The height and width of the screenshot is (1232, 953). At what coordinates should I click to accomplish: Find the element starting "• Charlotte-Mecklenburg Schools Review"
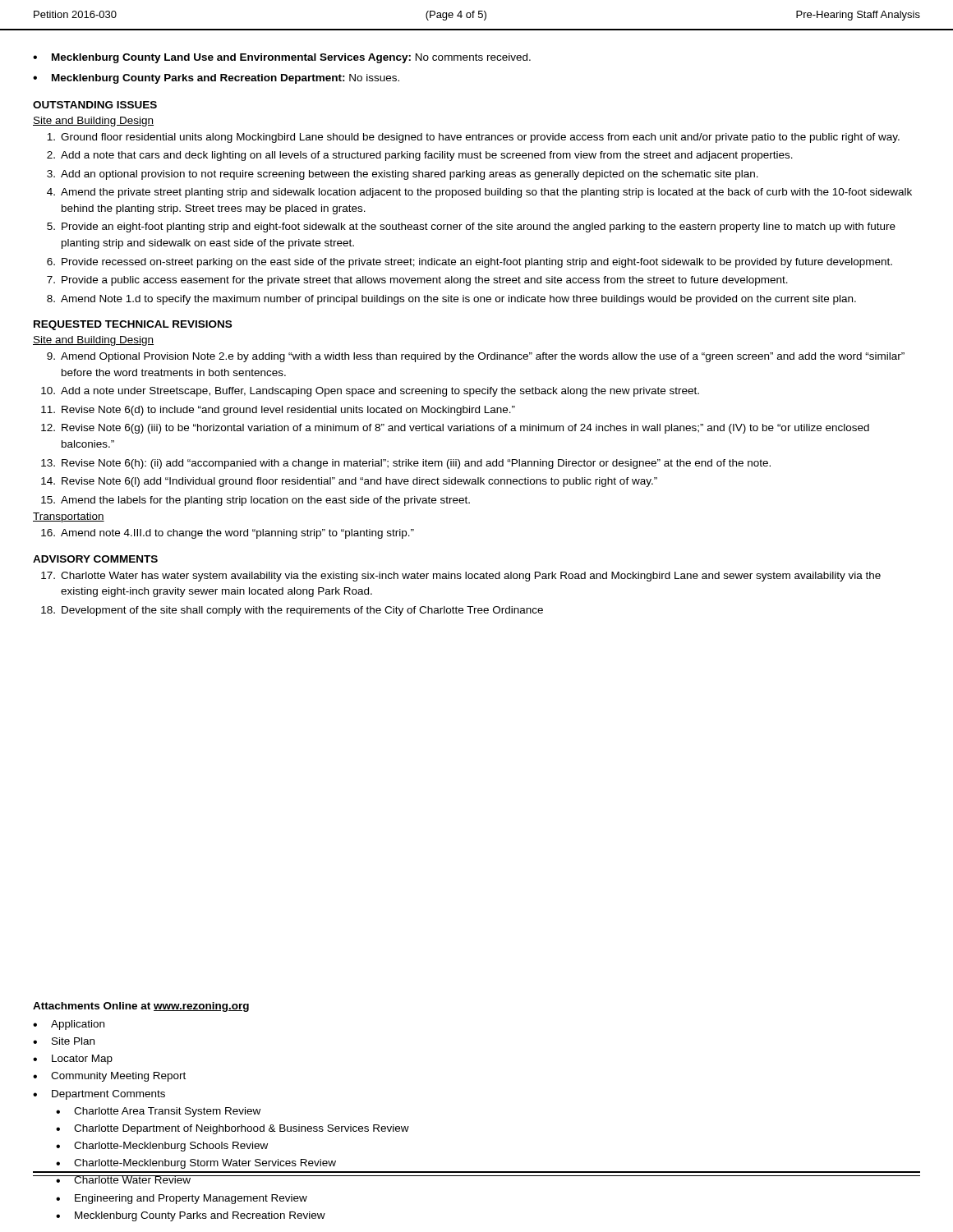pyautogui.click(x=162, y=1146)
